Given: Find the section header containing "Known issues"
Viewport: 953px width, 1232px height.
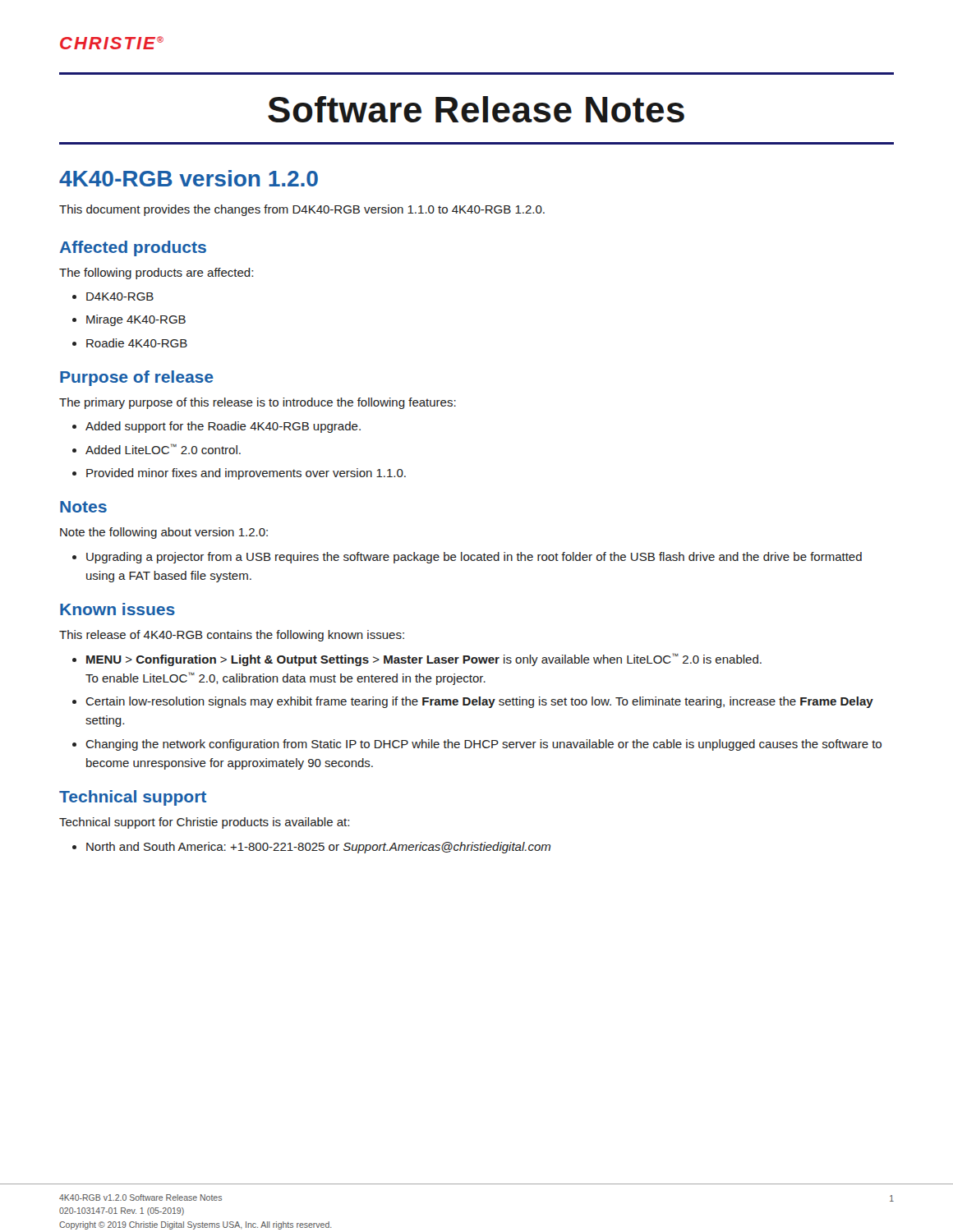Looking at the screenshot, I should click(117, 609).
